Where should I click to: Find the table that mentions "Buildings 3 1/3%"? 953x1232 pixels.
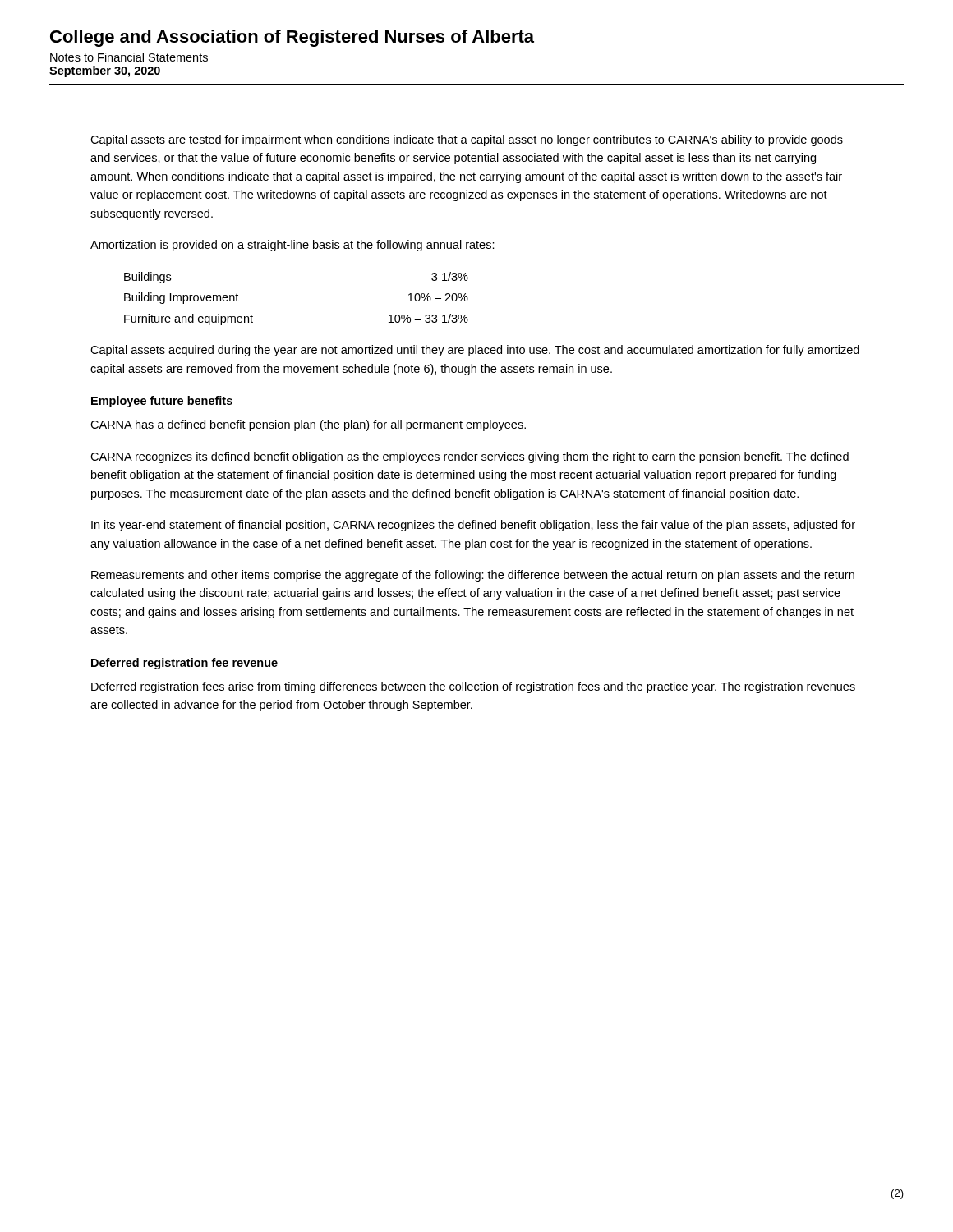tap(493, 298)
